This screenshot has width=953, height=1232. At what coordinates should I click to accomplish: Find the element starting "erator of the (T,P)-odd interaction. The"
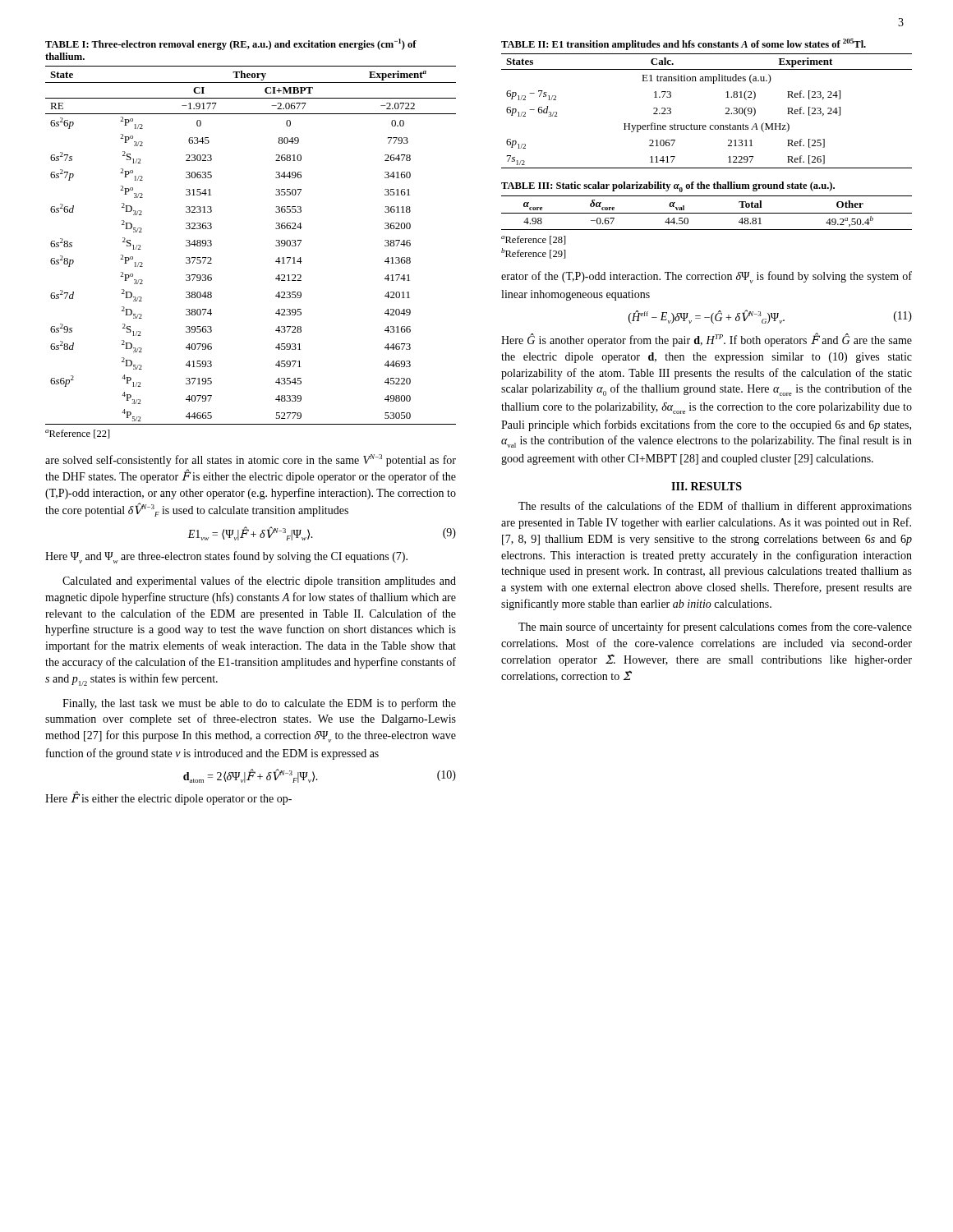[x=707, y=285]
